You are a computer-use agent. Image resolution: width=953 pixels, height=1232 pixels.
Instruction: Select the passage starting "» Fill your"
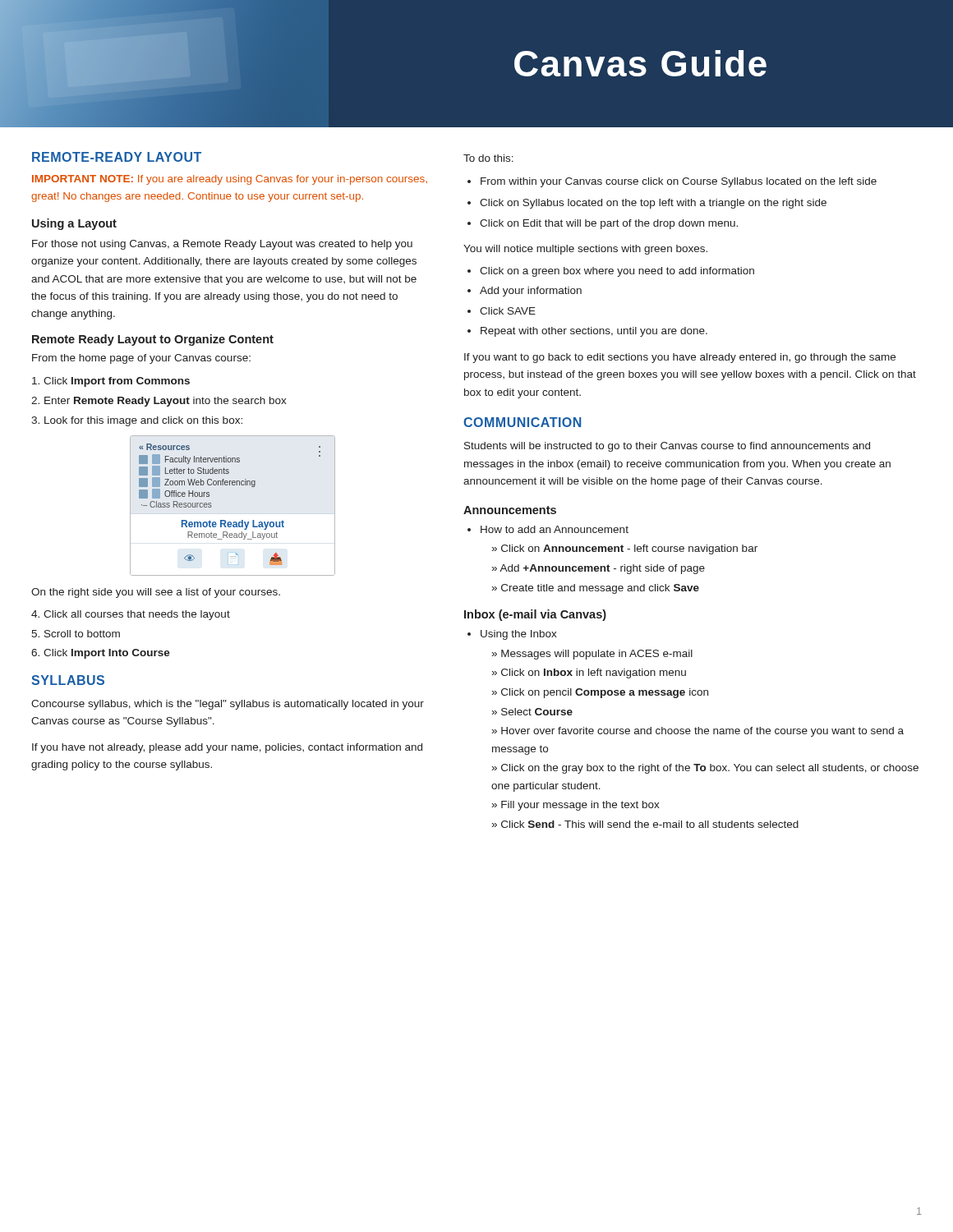tap(575, 805)
